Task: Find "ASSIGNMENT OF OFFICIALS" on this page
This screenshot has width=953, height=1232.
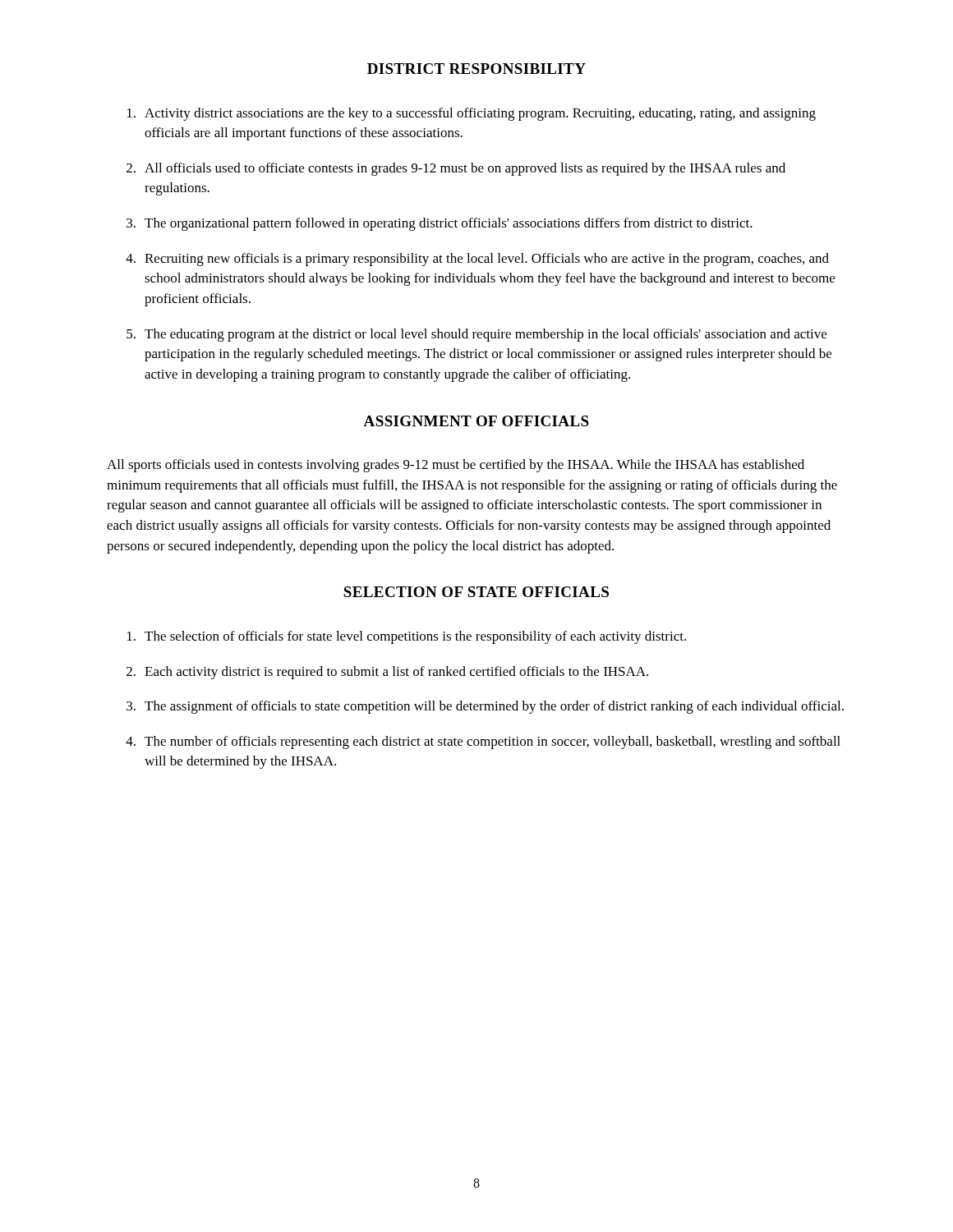Action: coord(476,421)
